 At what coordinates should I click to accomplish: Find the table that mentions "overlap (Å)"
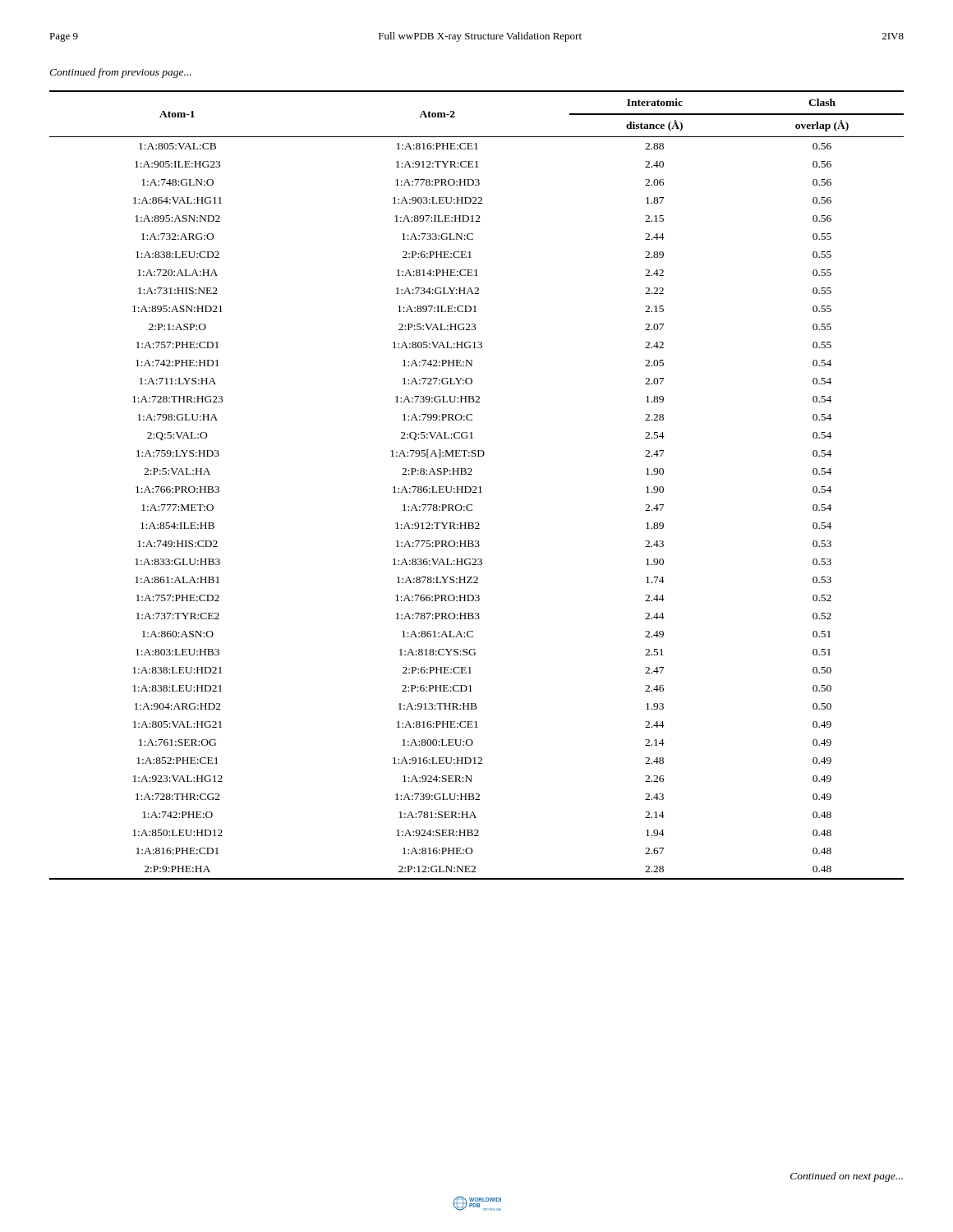pyautogui.click(x=476, y=485)
